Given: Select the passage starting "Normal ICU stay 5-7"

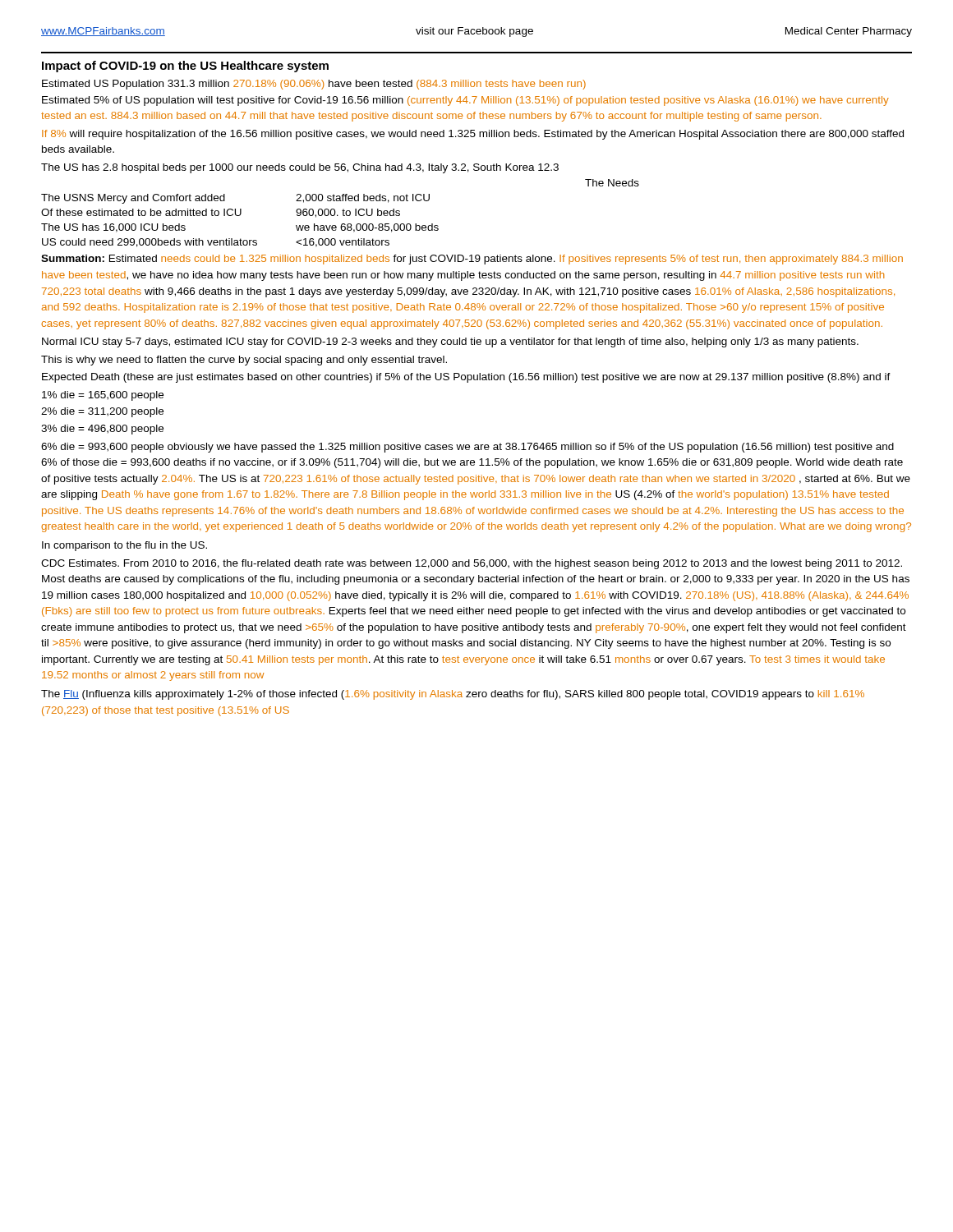Looking at the screenshot, I should pyautogui.click(x=450, y=341).
